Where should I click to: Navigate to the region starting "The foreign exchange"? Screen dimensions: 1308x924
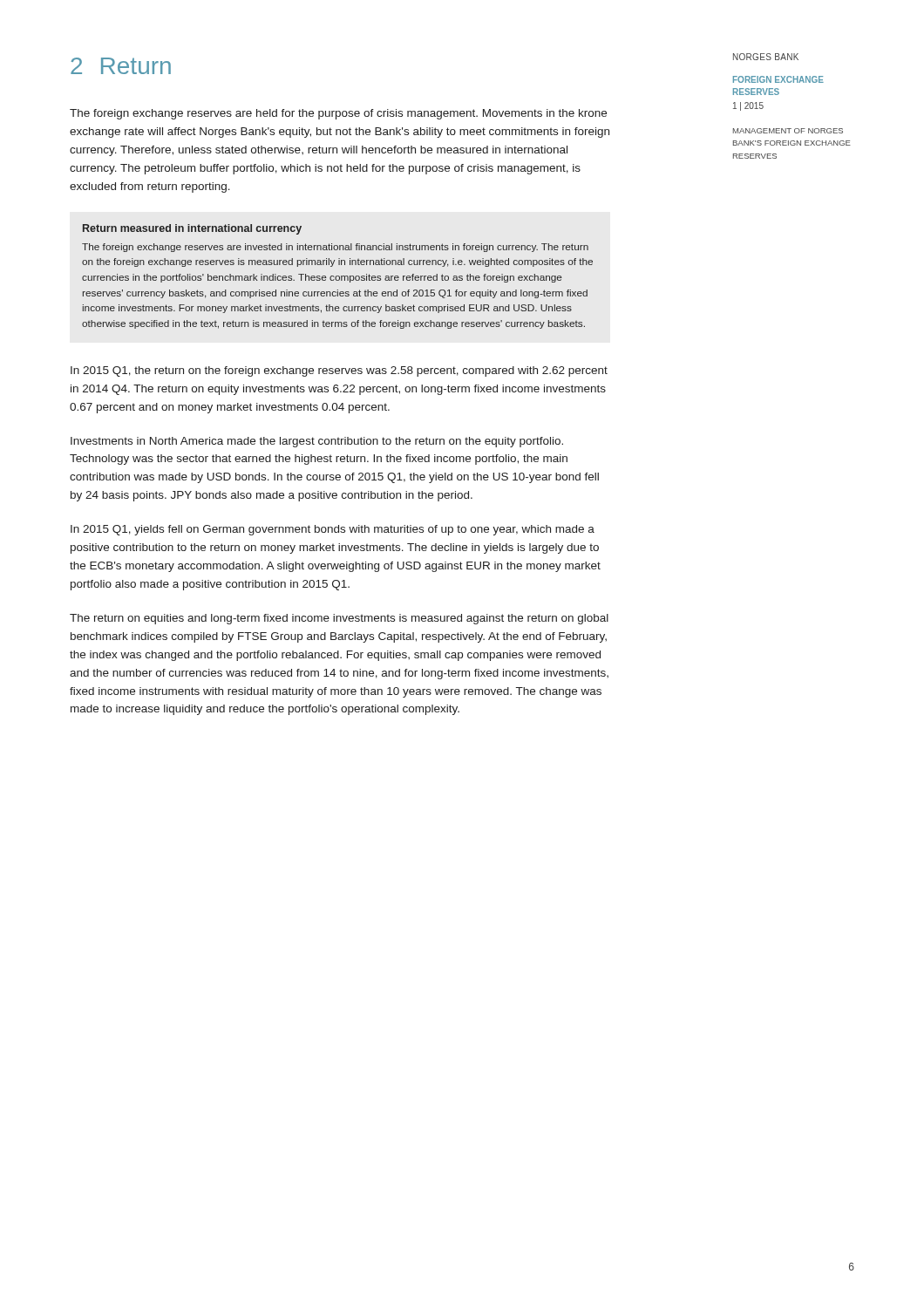[x=340, y=149]
